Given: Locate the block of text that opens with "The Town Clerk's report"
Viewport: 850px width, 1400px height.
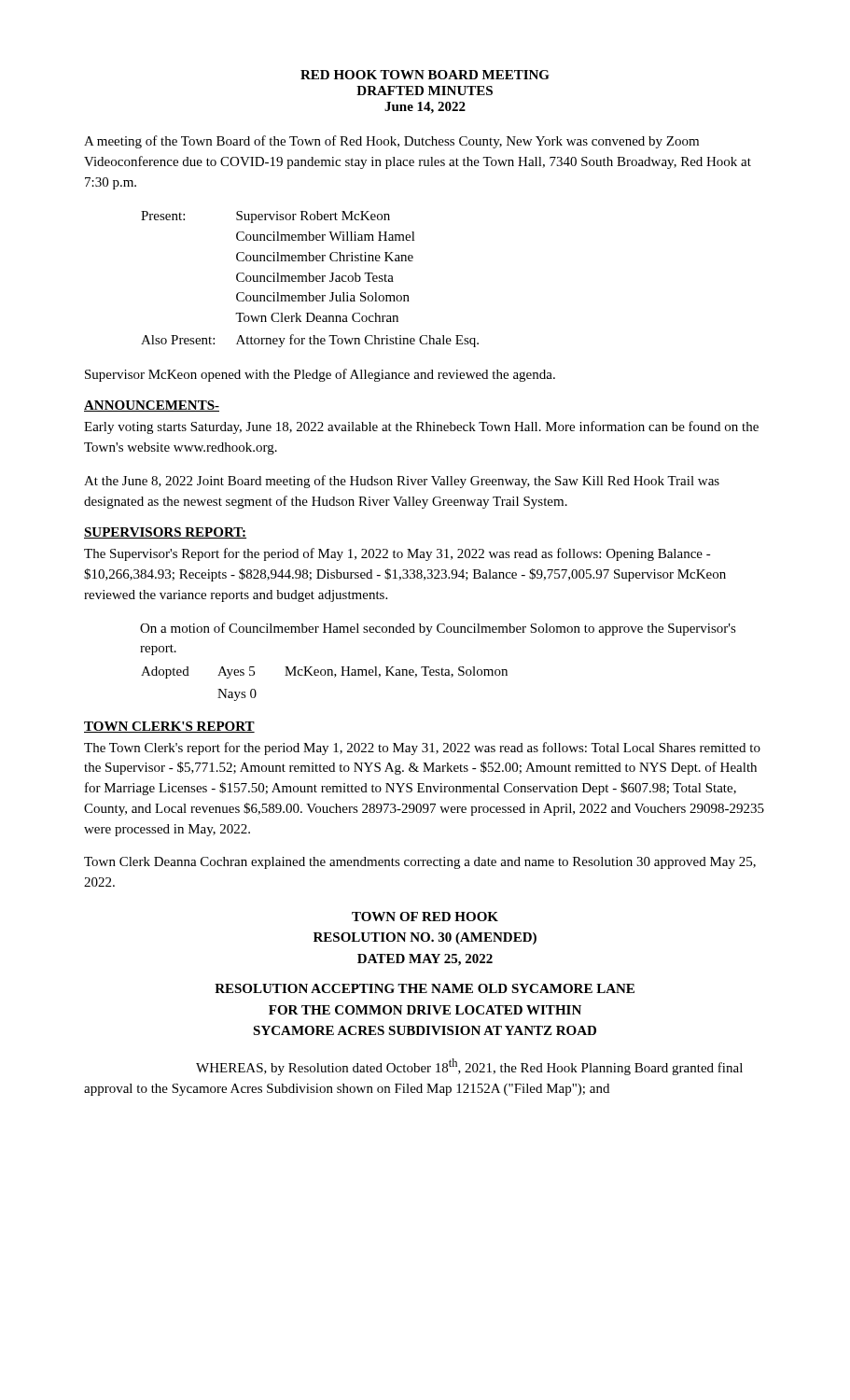Looking at the screenshot, I should coord(424,788).
